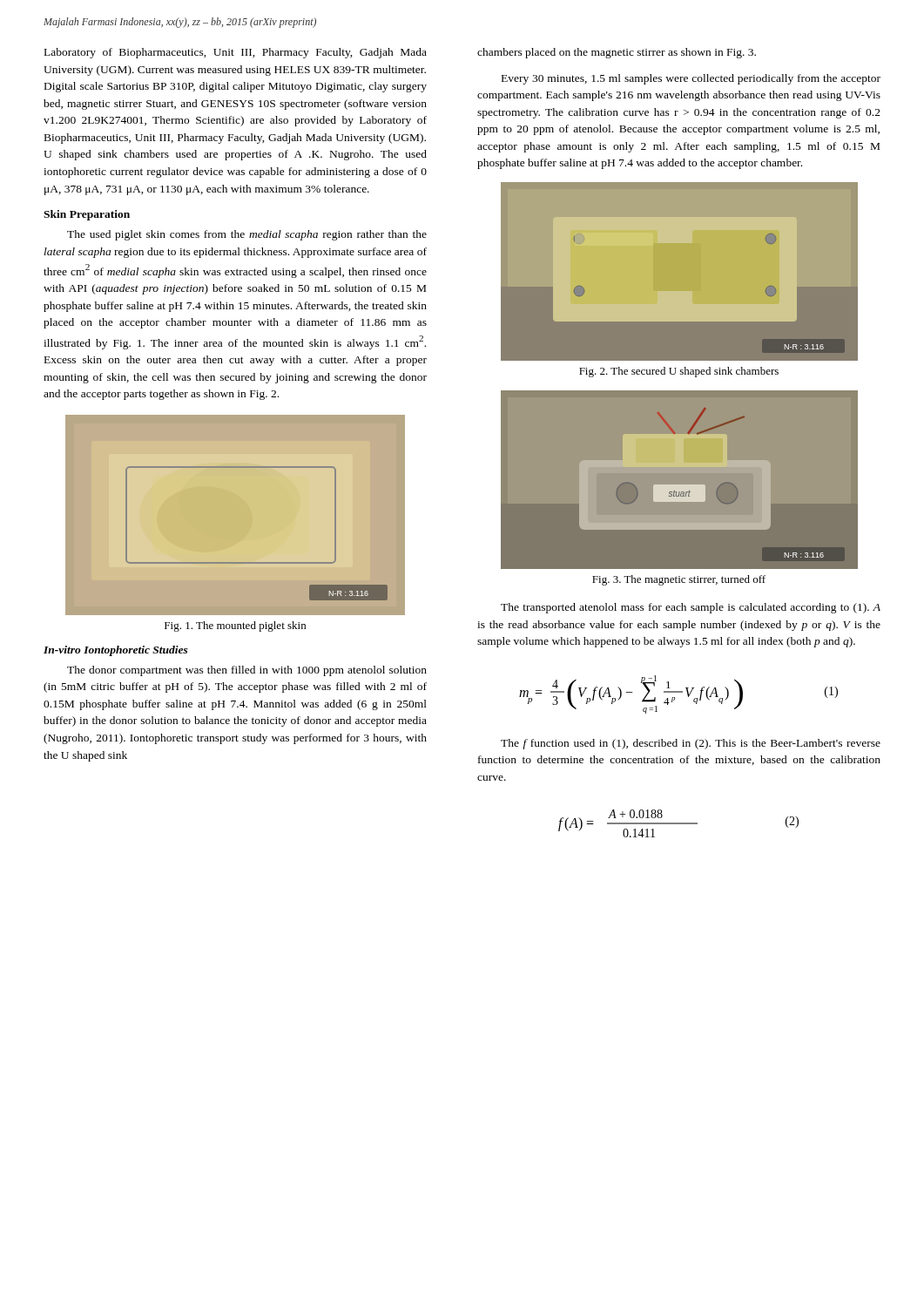Screen dimensions: 1307x924
Task: Find the block starting "chambers placed on the magnetic"
Action: (x=679, y=52)
